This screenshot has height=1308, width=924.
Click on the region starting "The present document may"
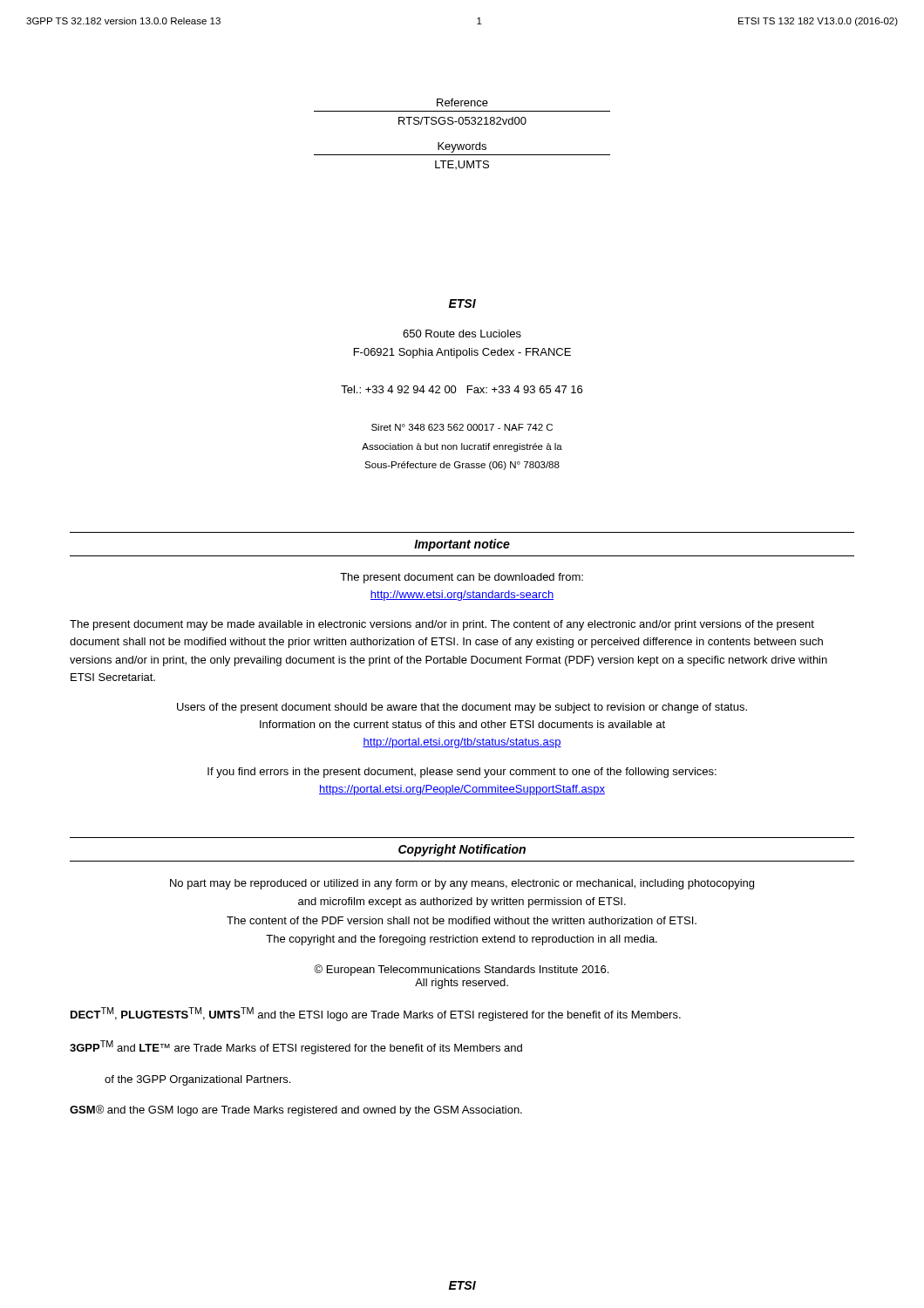pos(449,651)
